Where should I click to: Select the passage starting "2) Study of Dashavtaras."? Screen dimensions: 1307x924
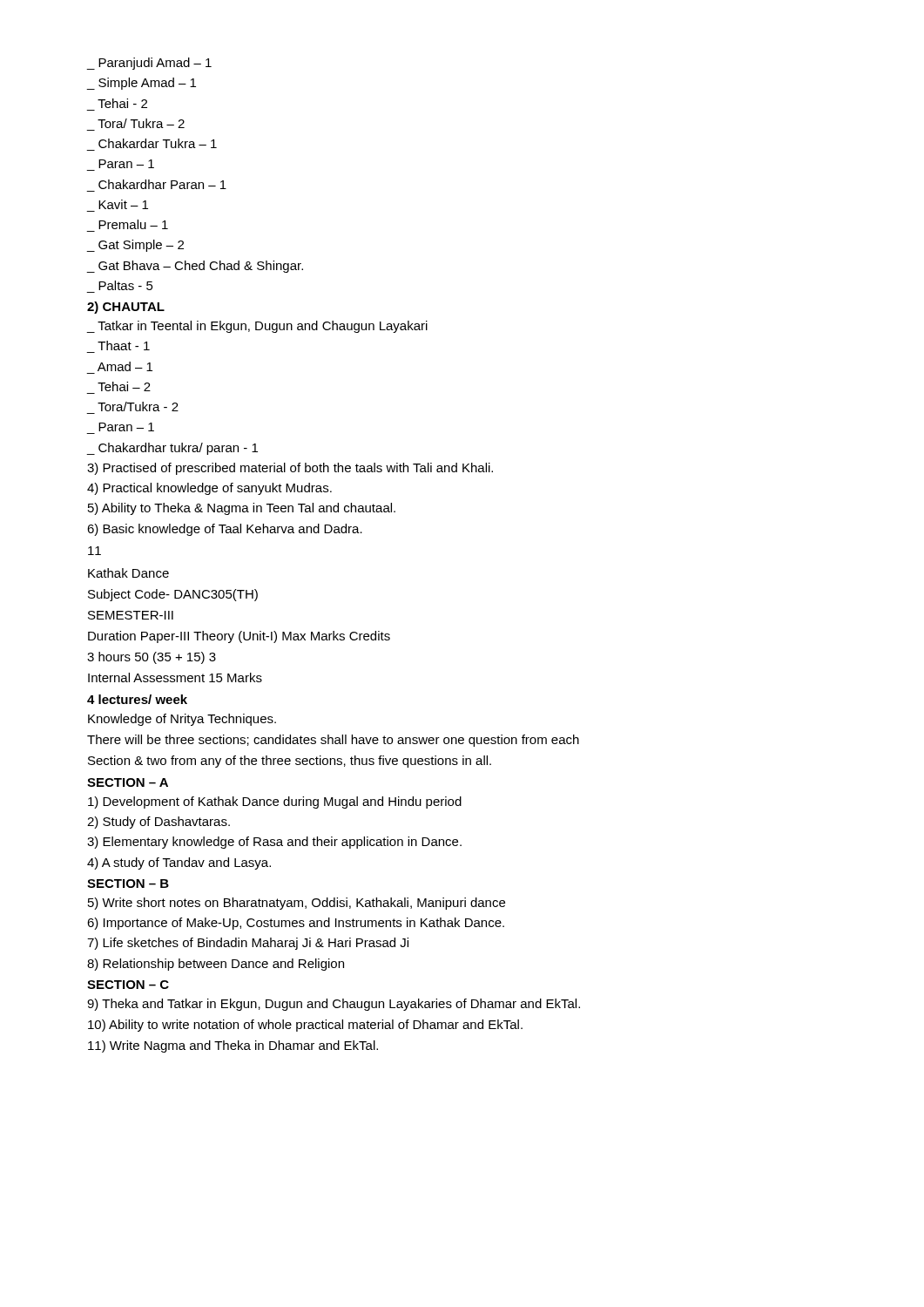[158, 823]
